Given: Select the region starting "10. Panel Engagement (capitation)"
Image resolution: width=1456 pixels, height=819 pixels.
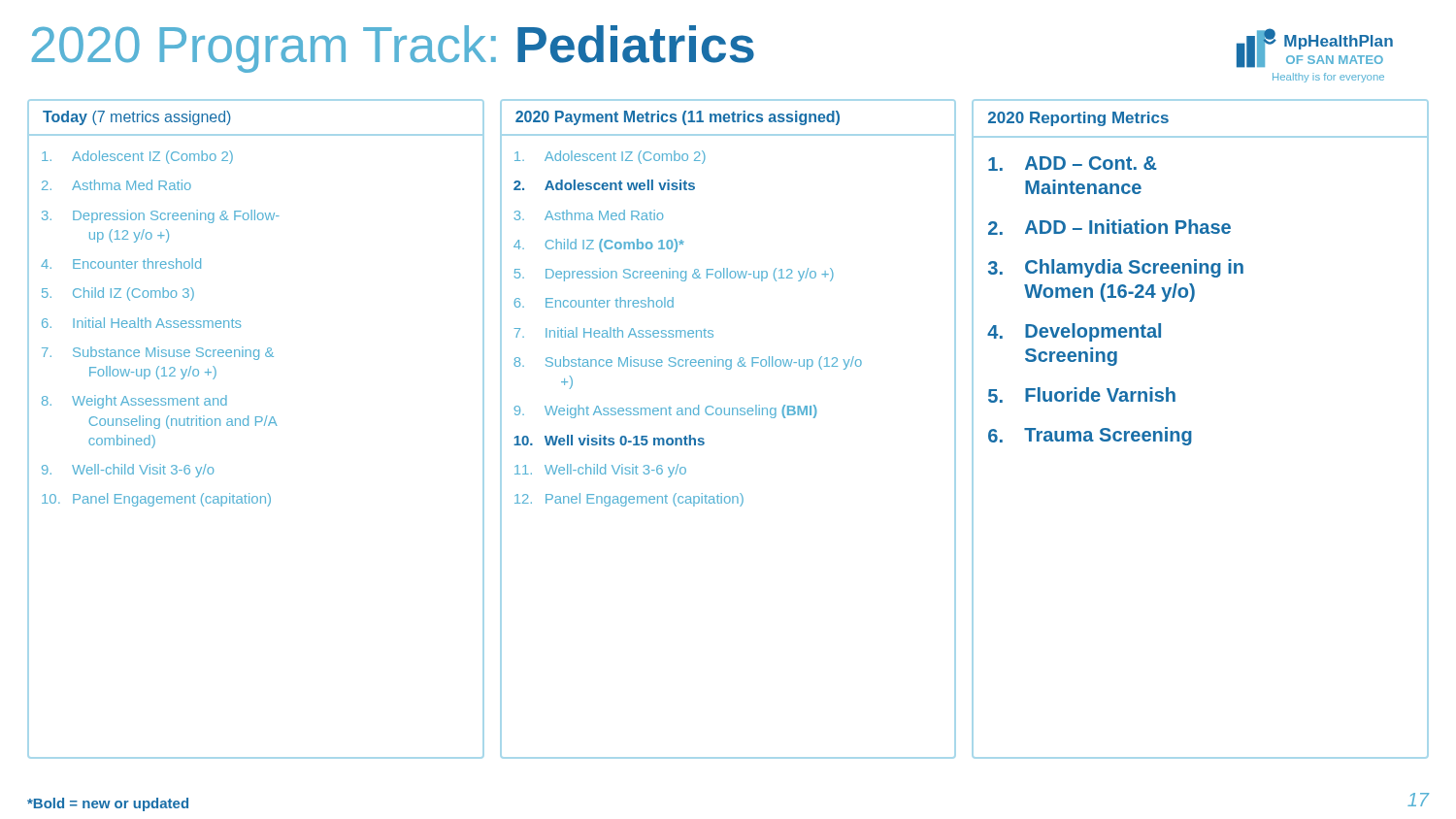Looking at the screenshot, I should tap(156, 499).
